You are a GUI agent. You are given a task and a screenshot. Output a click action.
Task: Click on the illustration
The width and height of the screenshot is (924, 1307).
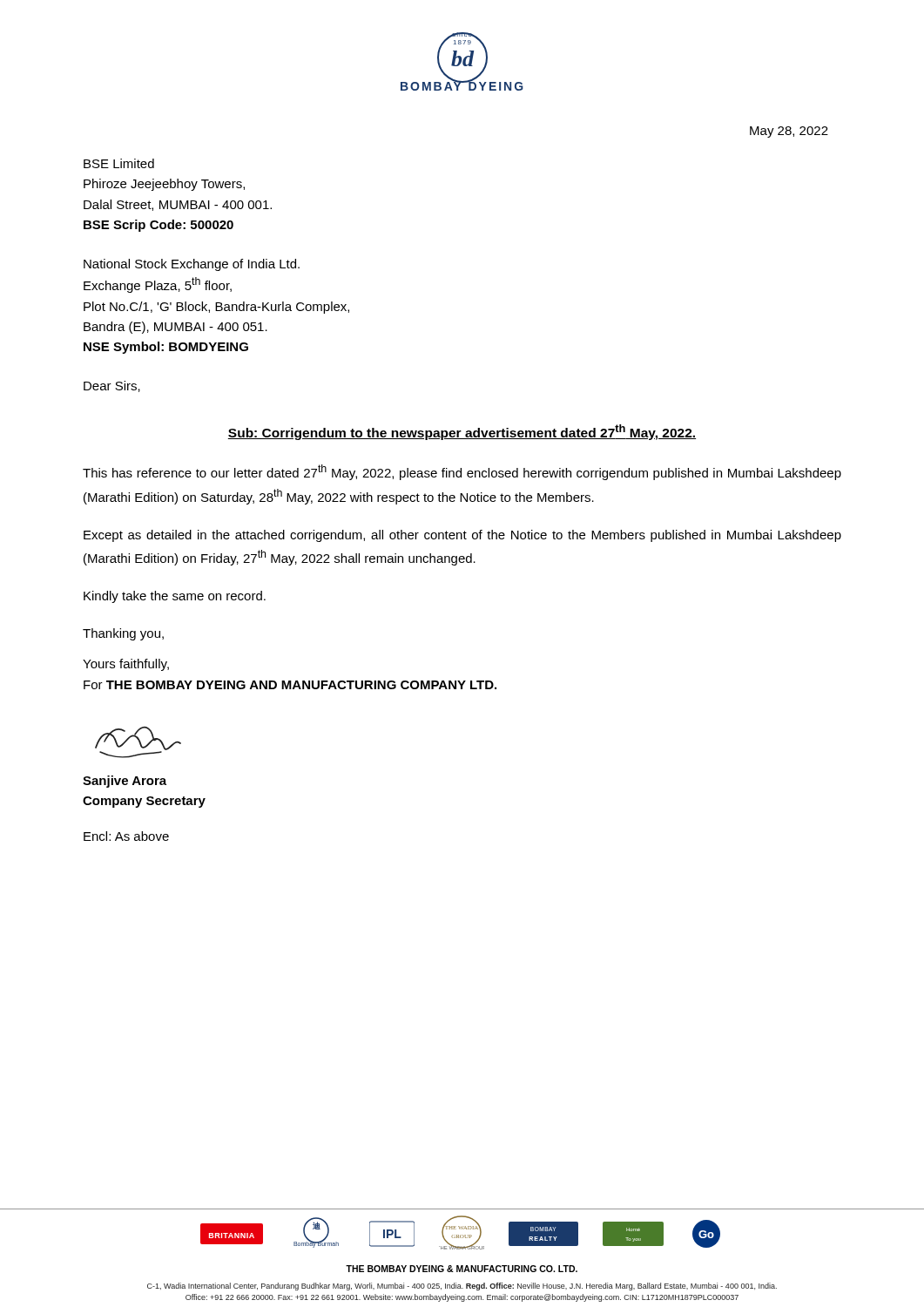[x=462, y=738]
